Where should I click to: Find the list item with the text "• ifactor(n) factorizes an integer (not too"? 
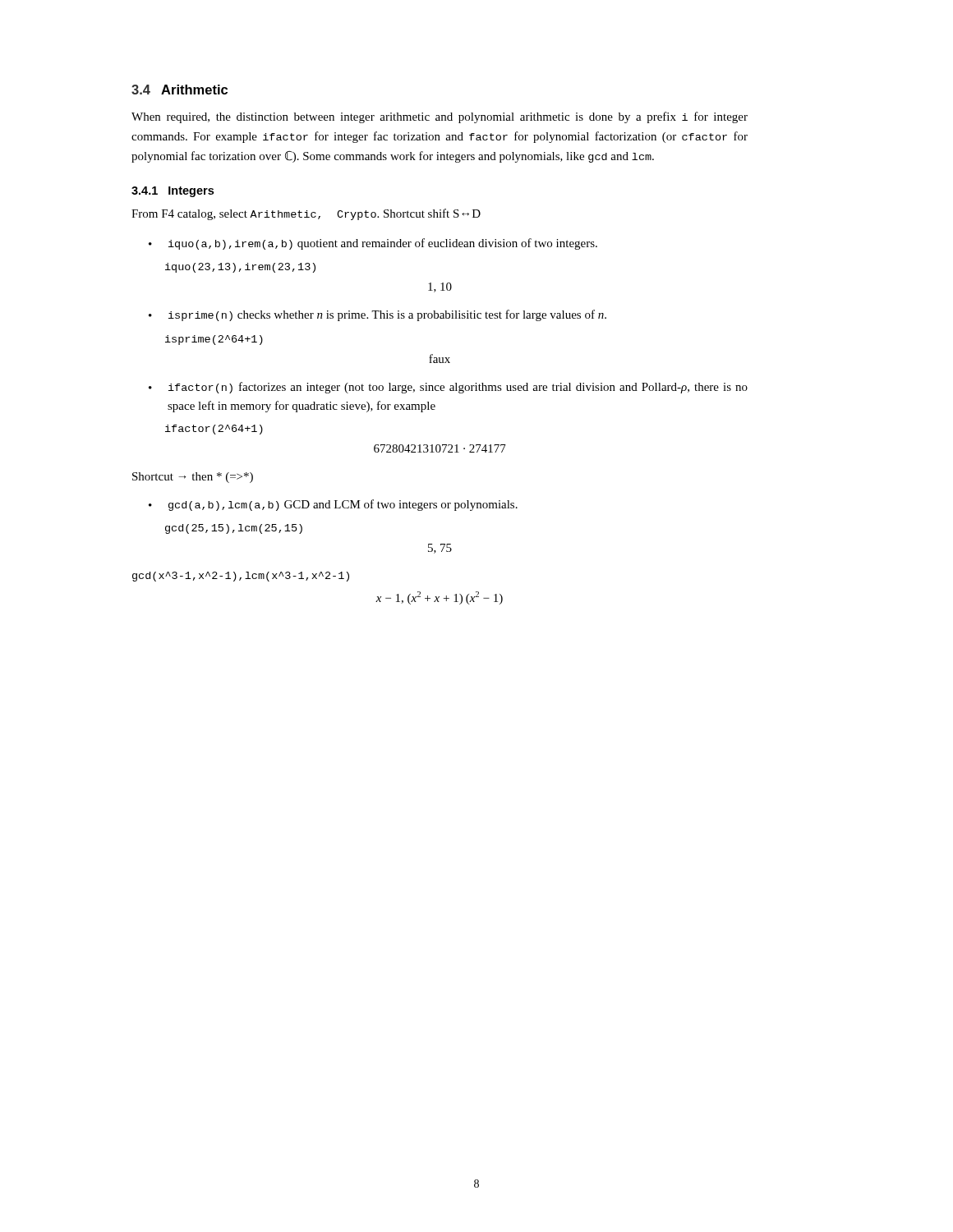(448, 396)
